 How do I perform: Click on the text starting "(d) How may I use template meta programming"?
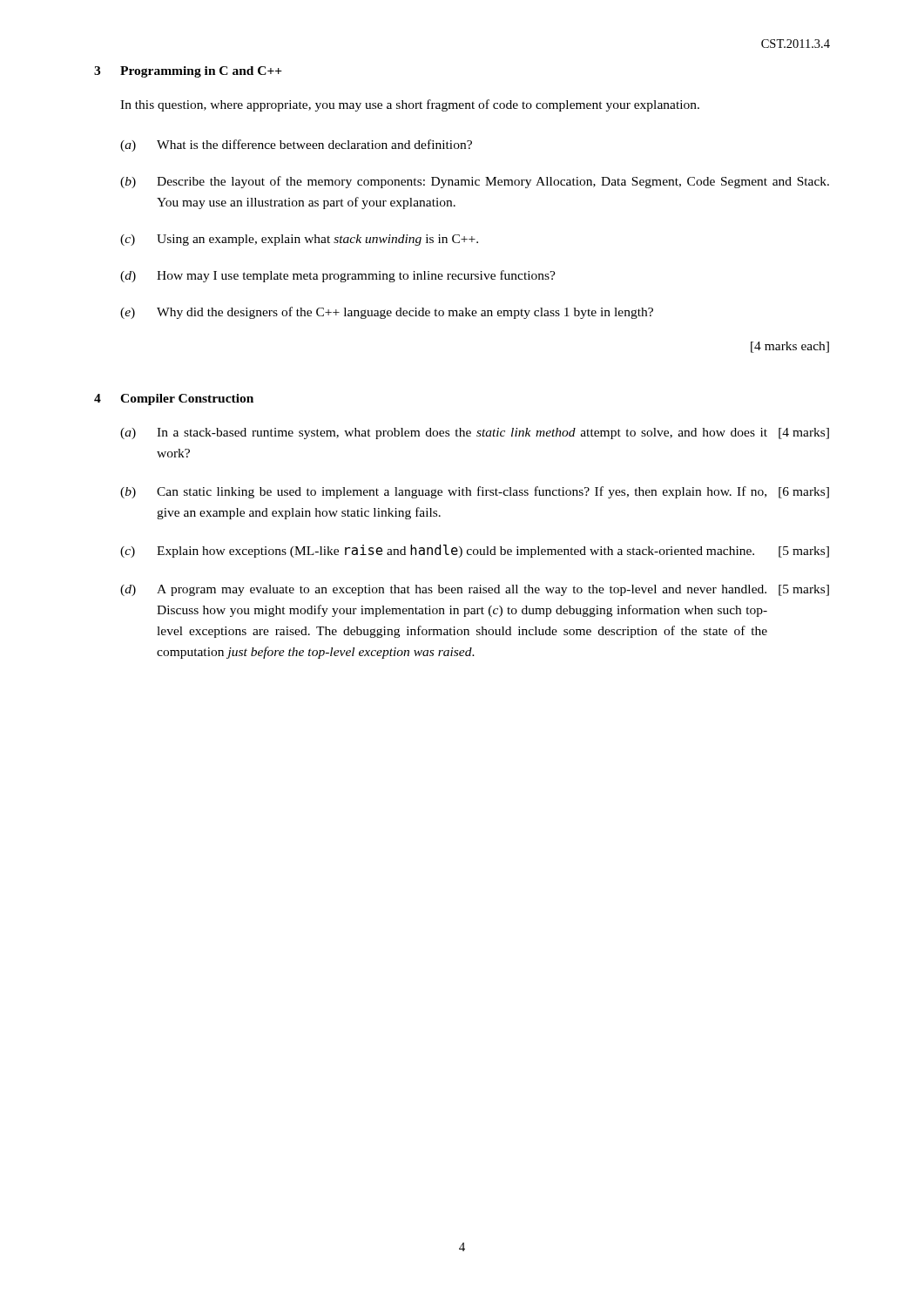click(475, 275)
